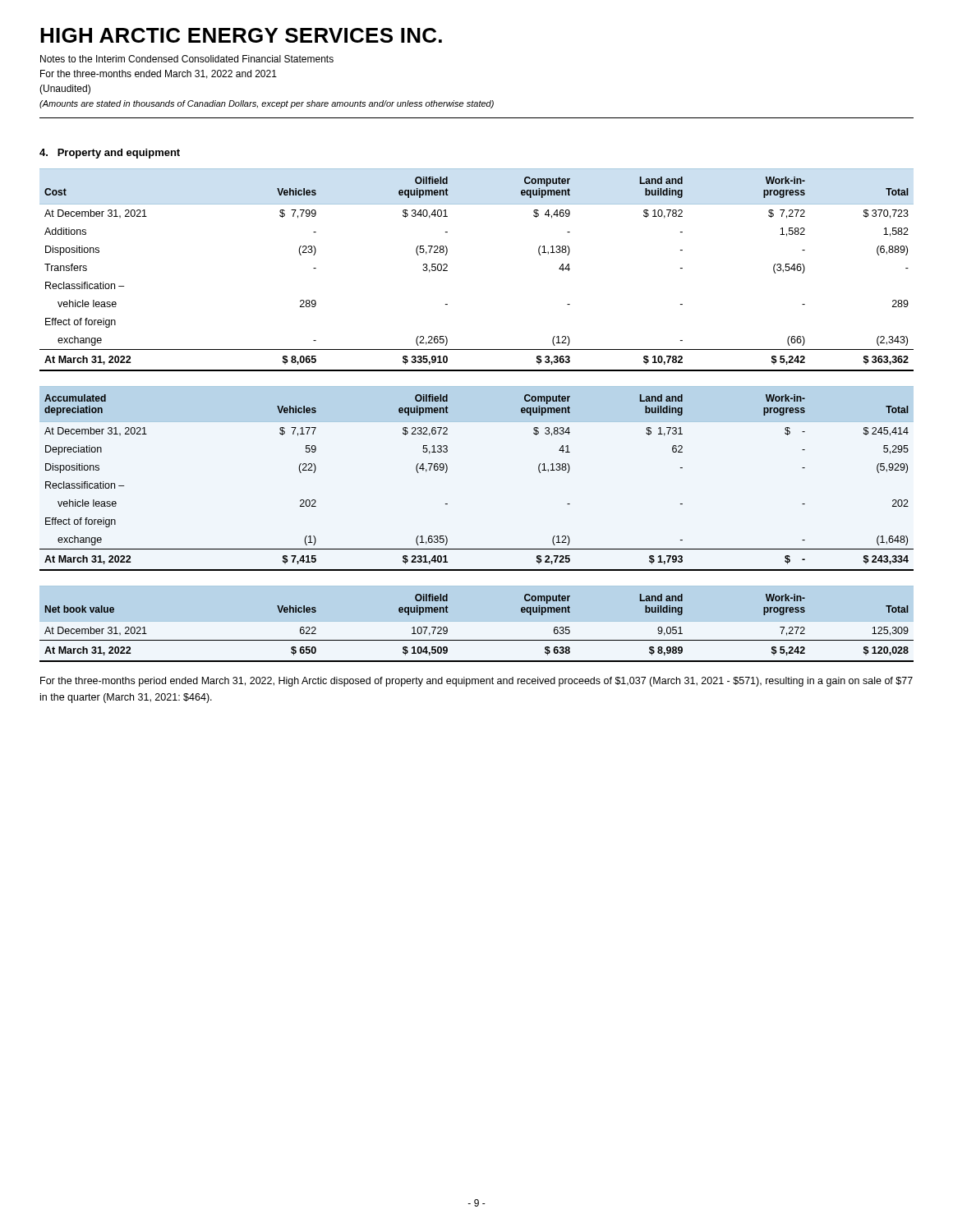Screen dimensions: 1232x953
Task: Locate the table with the text "$ 10,782"
Action: coord(476,270)
